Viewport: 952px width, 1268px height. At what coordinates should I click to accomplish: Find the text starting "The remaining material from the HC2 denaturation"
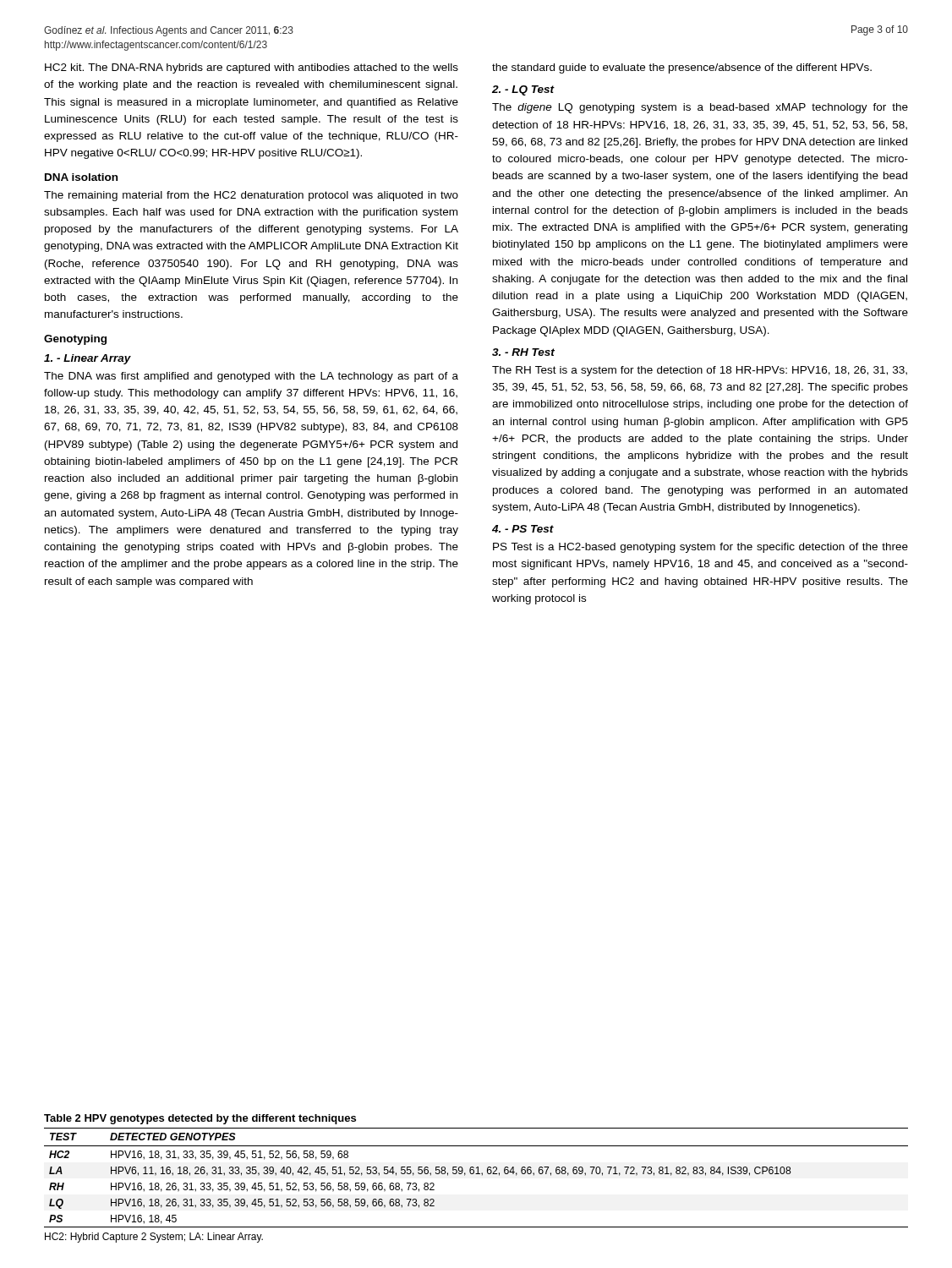click(x=251, y=255)
